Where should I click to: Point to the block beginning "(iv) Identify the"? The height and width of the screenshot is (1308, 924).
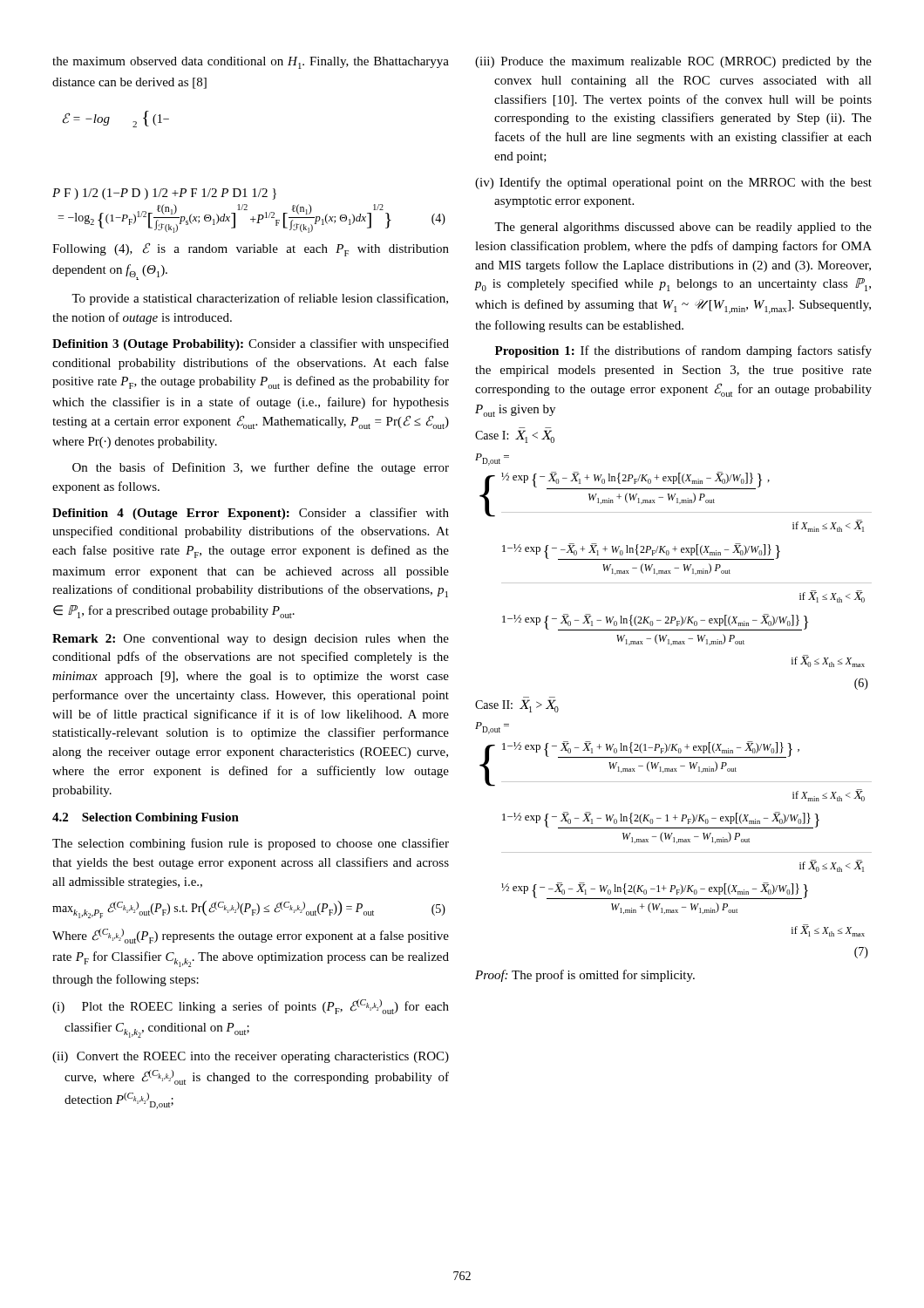(x=673, y=192)
